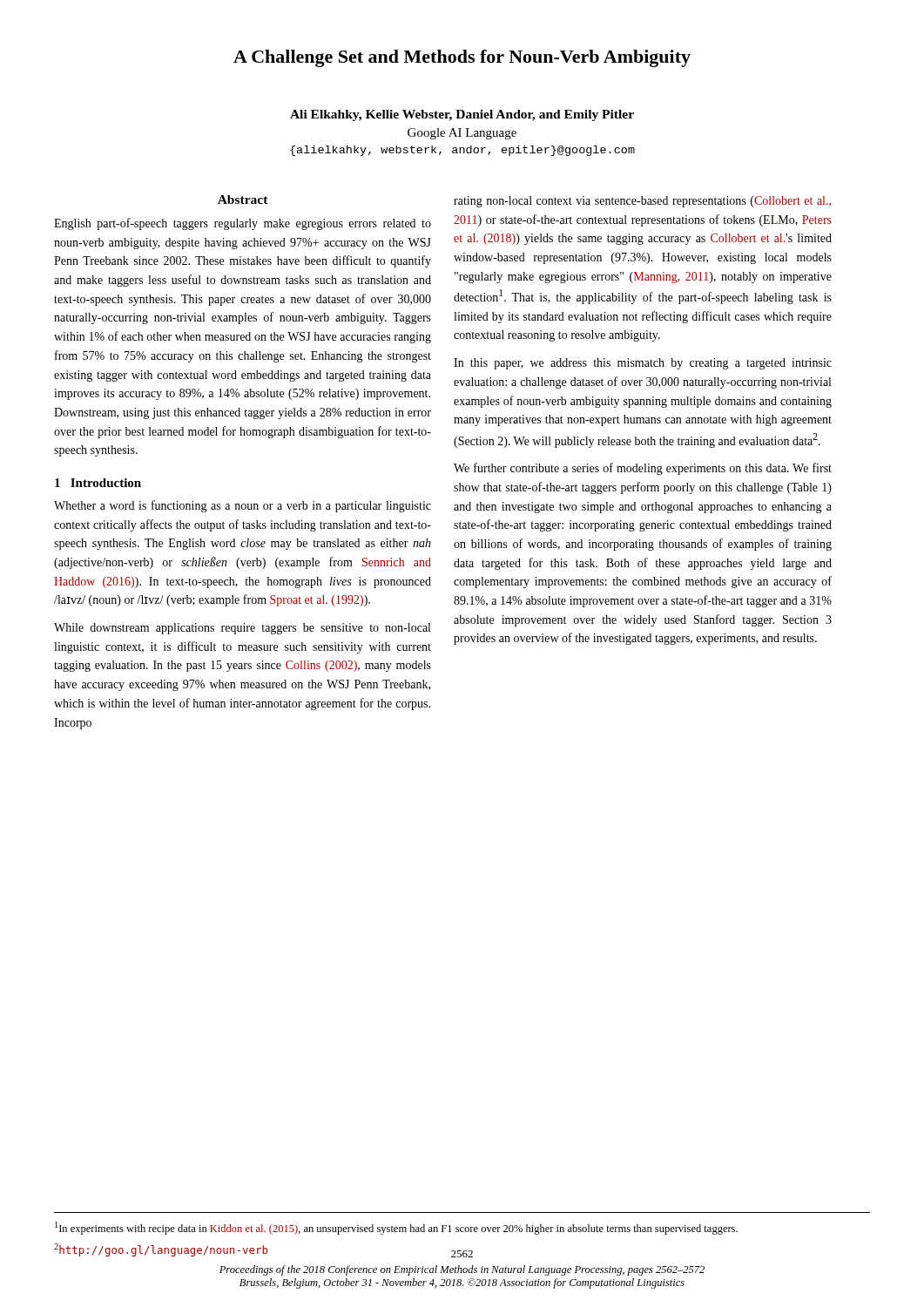Point to the block beginning "rating non-local context via sentence-based representations"
The width and height of the screenshot is (924, 1307).
click(643, 268)
